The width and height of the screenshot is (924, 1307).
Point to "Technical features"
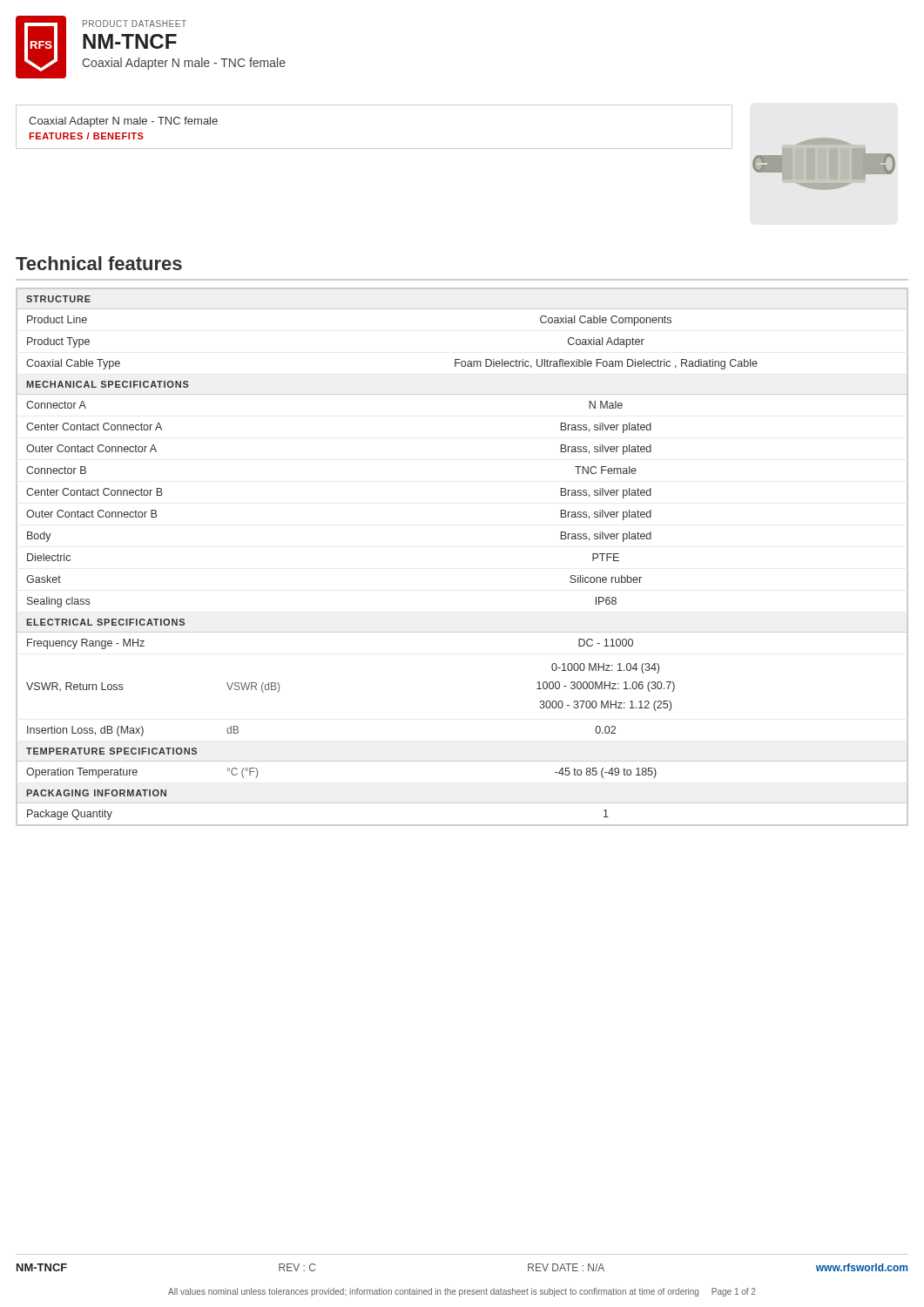99,264
